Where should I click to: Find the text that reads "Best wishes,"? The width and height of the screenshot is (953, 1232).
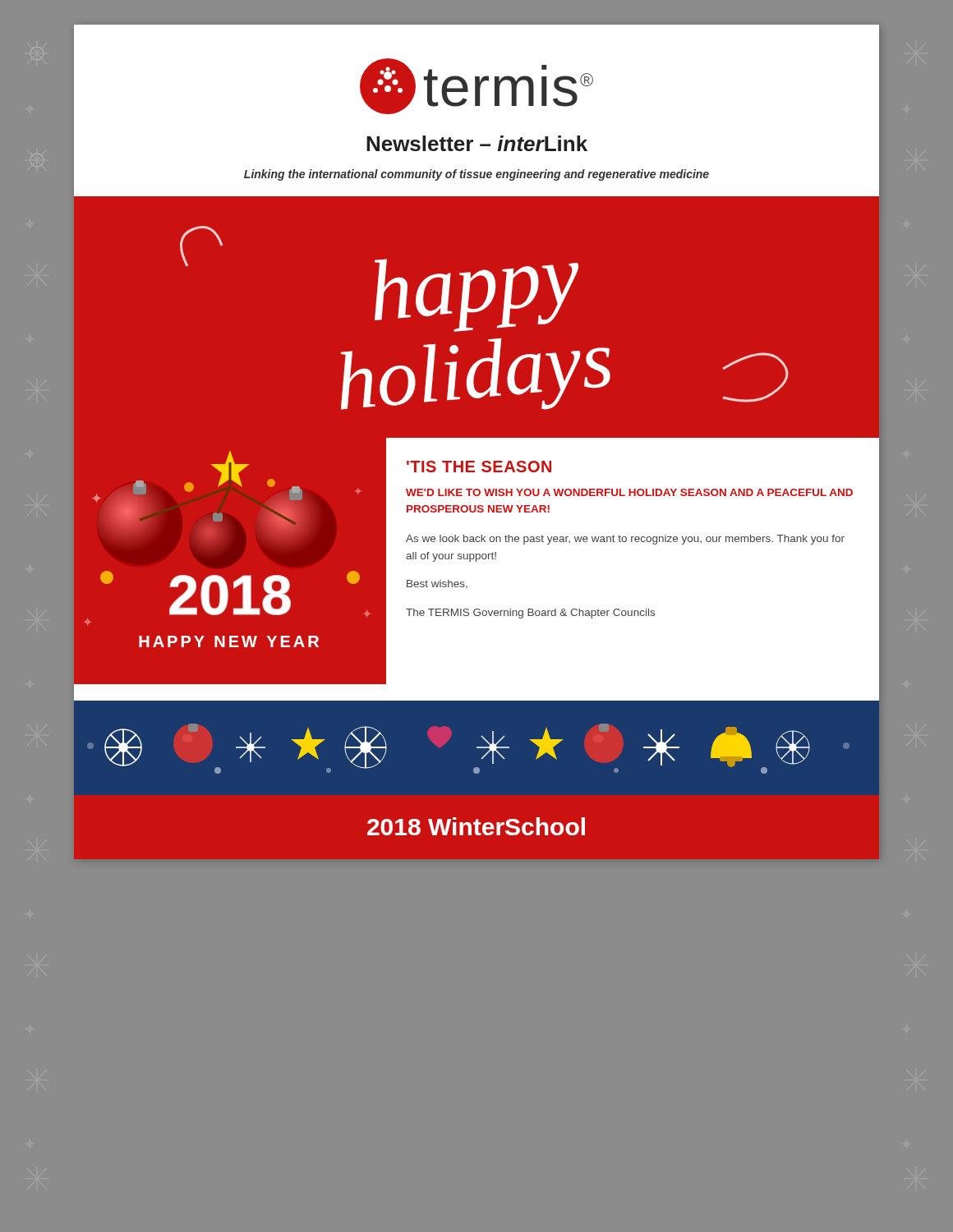point(437,584)
